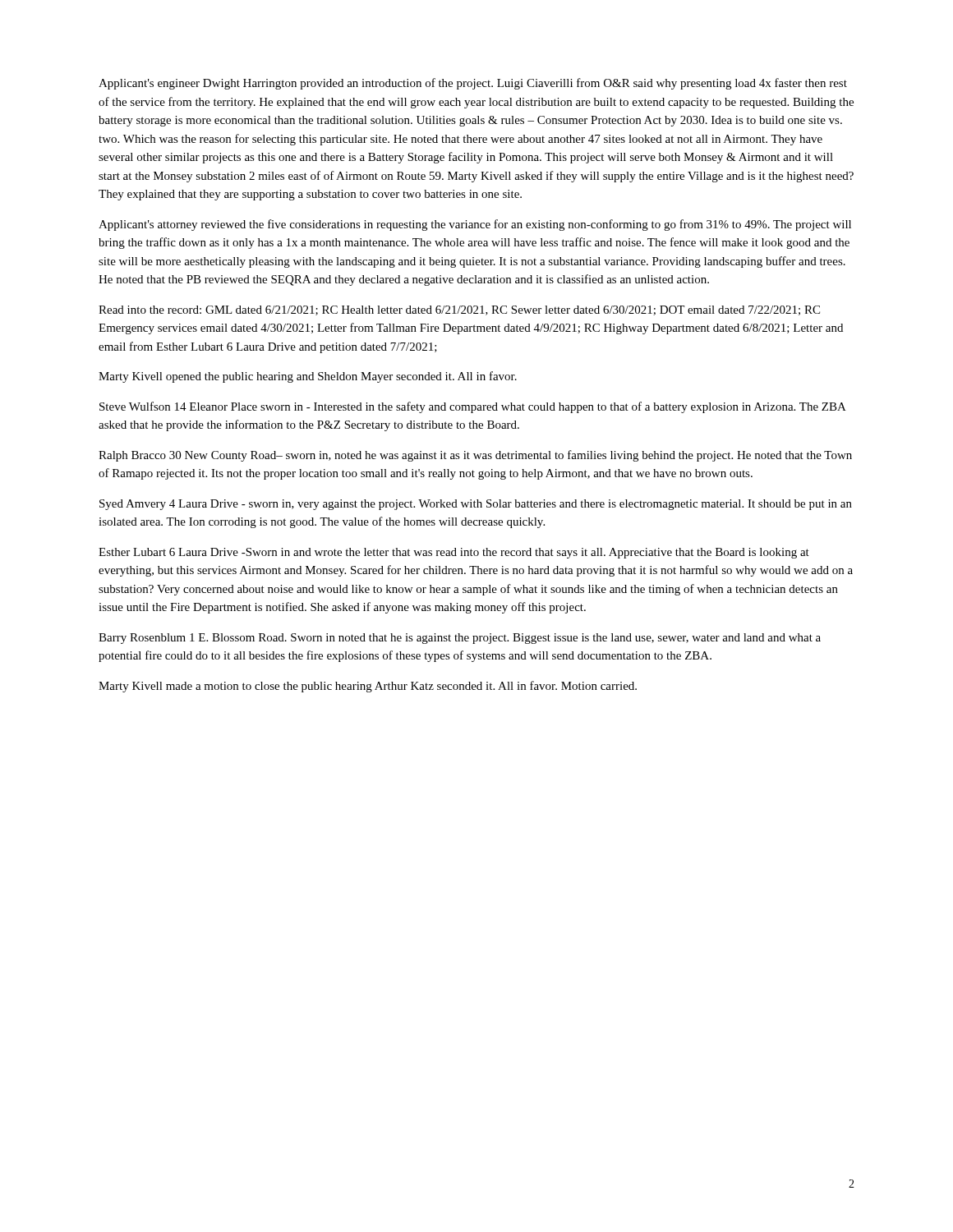Find the region starting "Steve Wulfson 14 Eleanor Place"
Viewport: 953px width, 1232px height.
[472, 415]
